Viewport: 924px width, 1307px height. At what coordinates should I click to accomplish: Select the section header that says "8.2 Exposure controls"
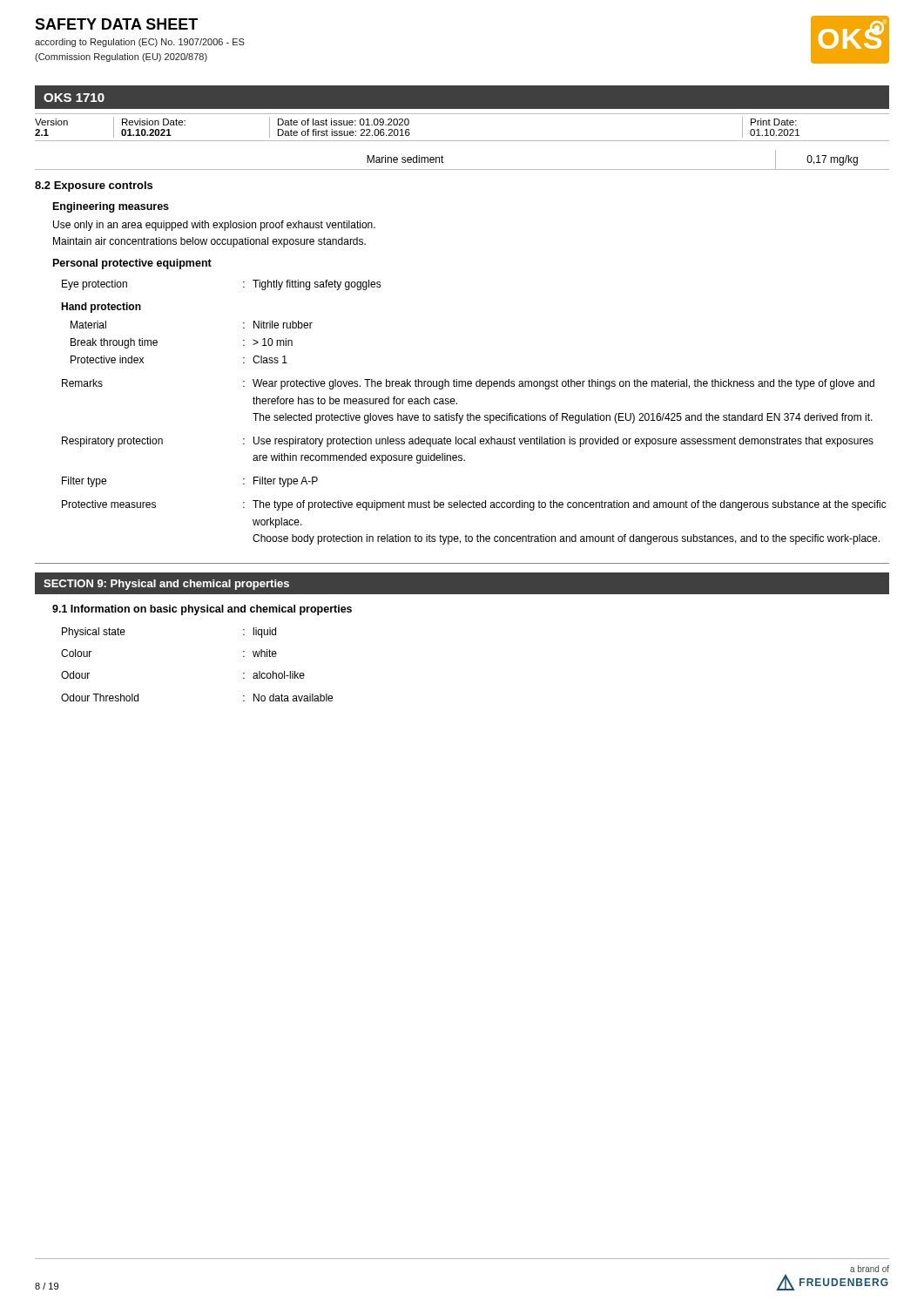click(94, 185)
